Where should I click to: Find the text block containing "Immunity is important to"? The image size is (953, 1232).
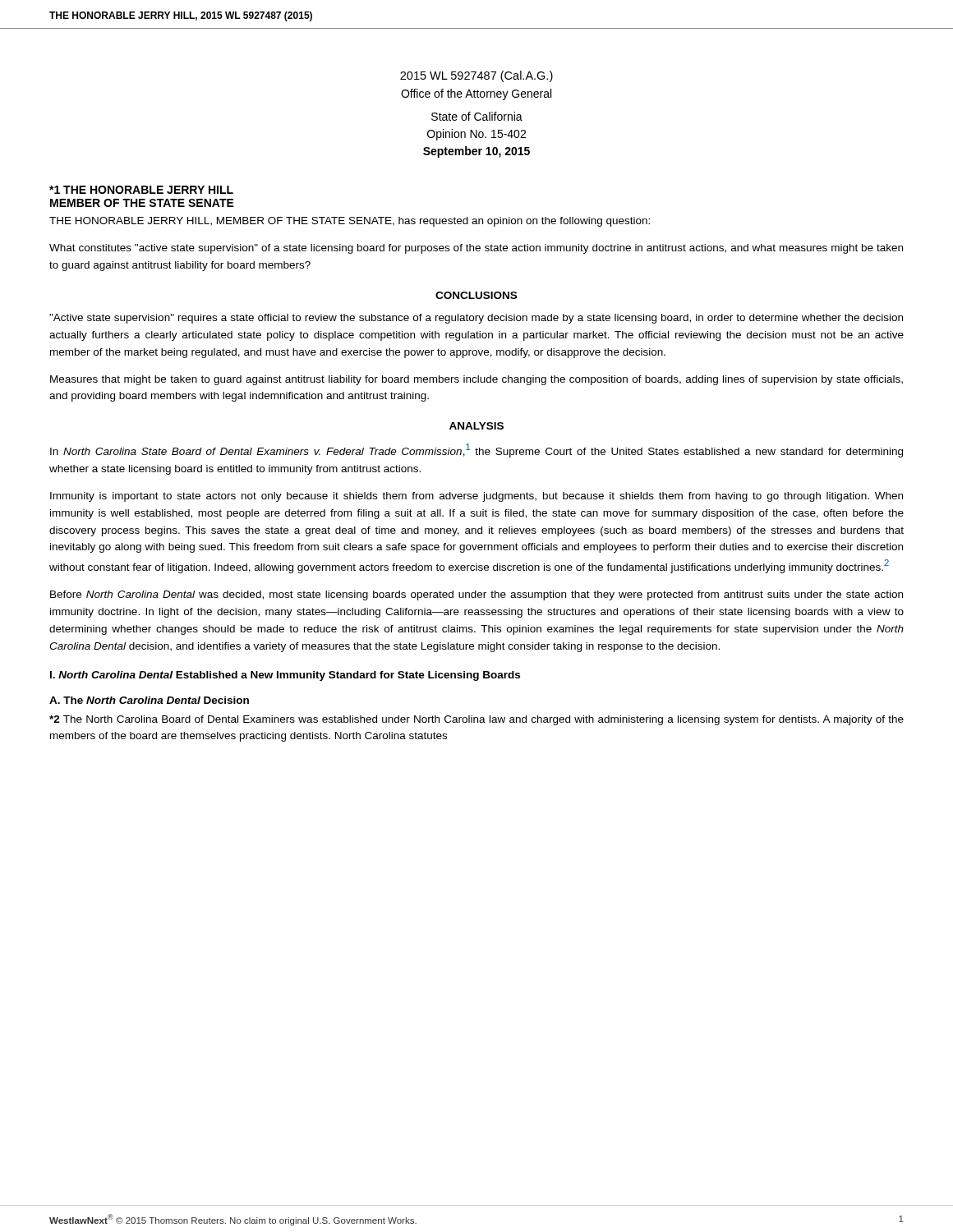[476, 531]
